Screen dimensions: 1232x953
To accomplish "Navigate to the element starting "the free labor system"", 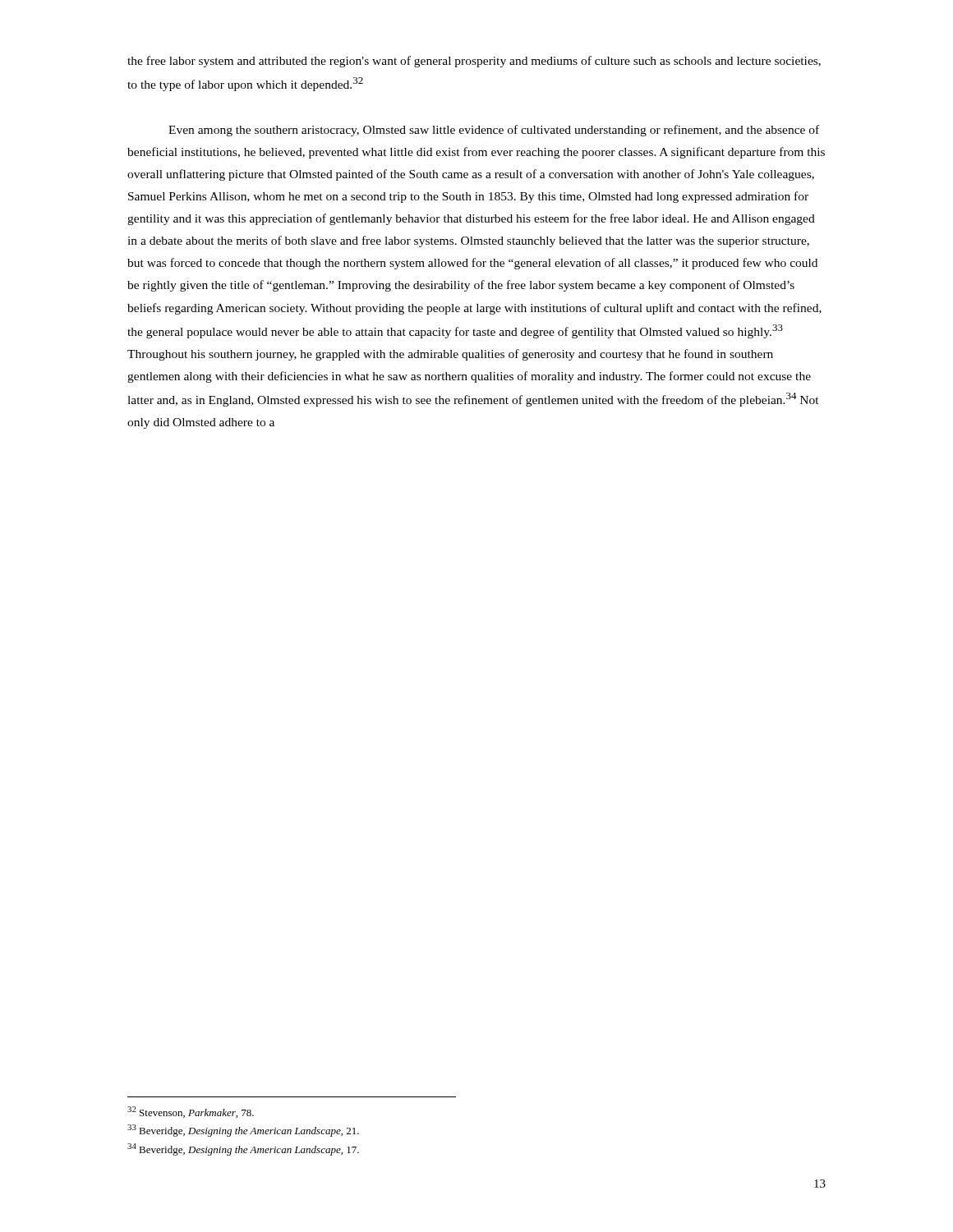I will (476, 241).
